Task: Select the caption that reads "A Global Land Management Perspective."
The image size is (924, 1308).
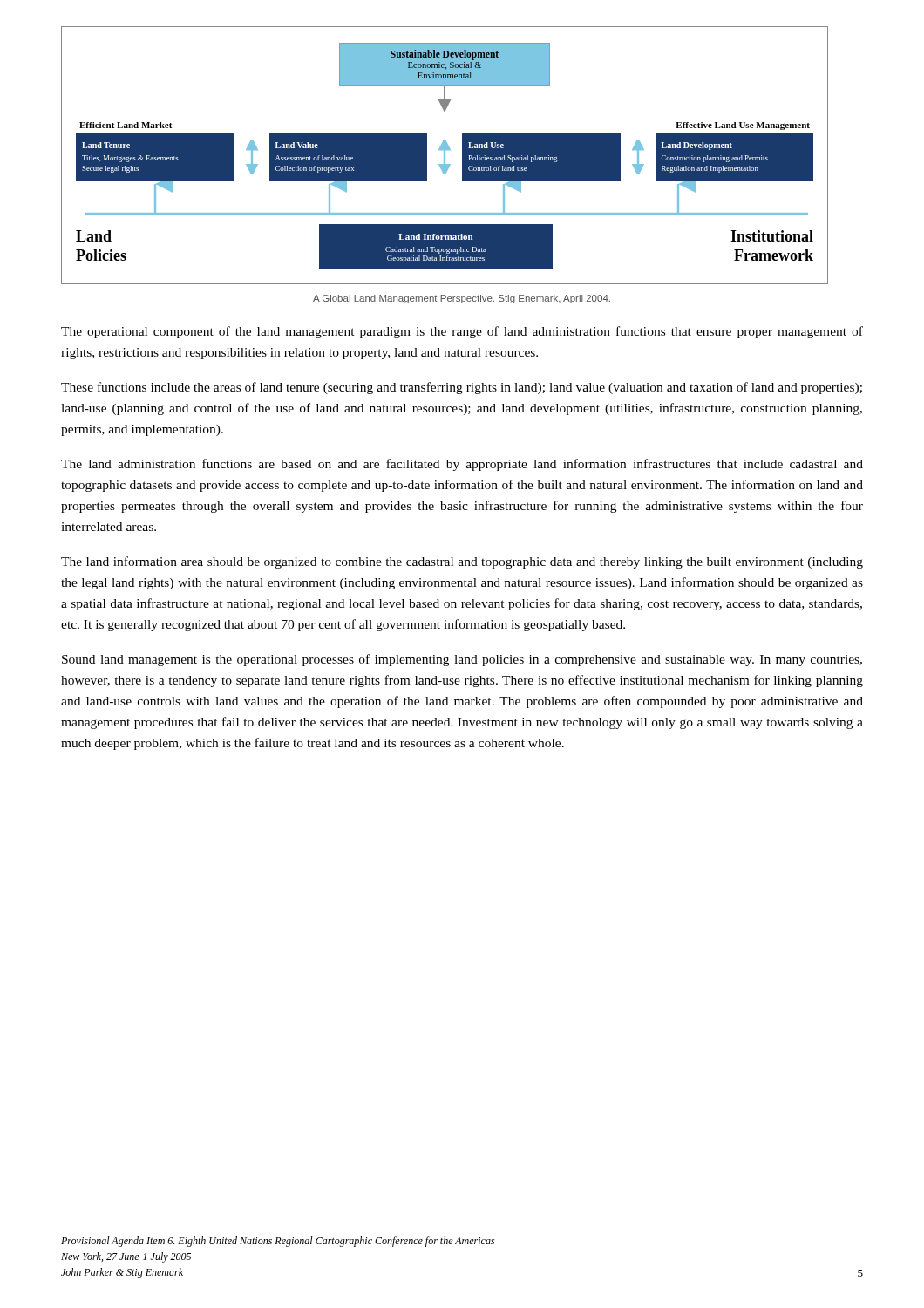Action: [462, 298]
